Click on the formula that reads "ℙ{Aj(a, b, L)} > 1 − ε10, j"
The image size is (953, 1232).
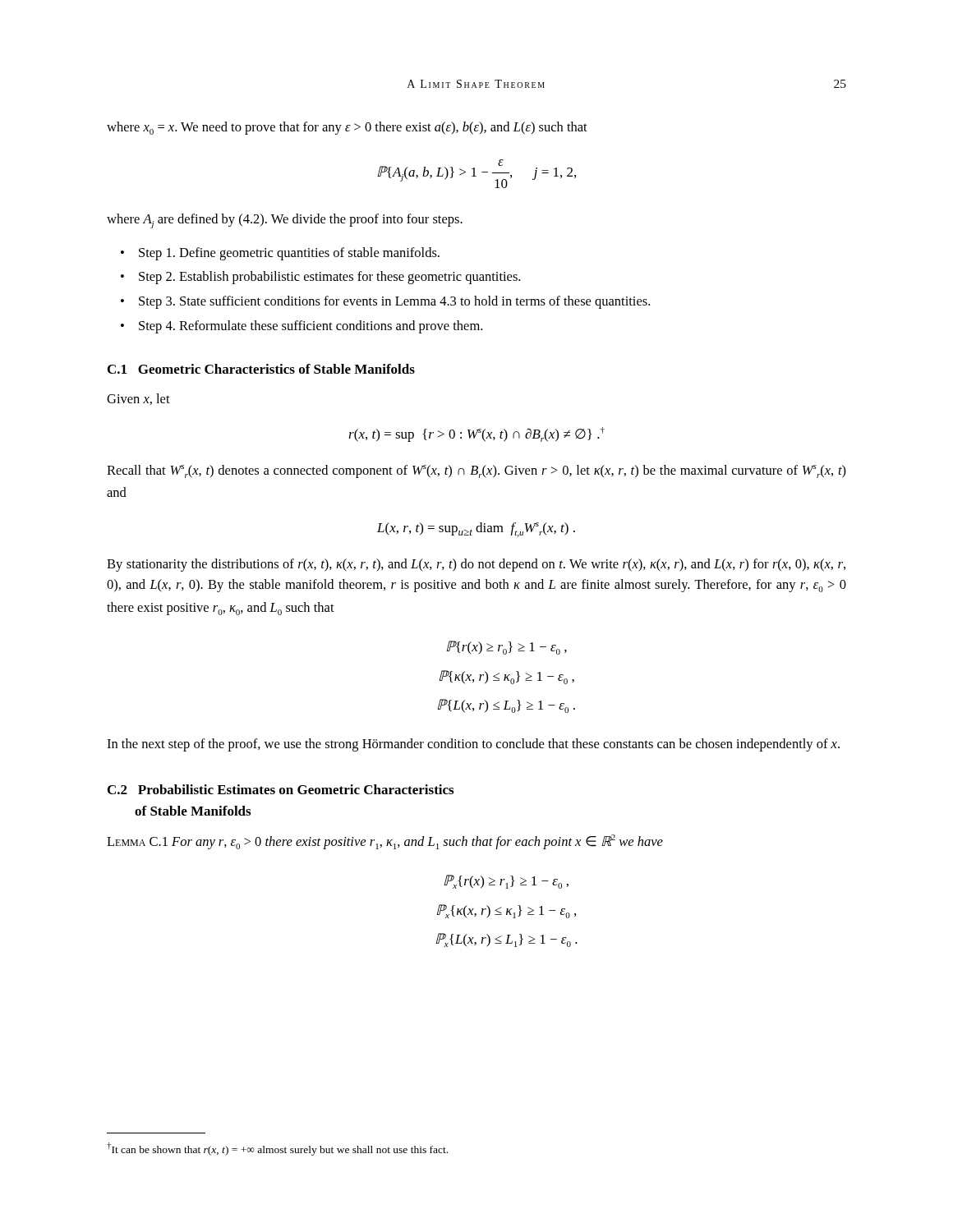pyautogui.click(x=476, y=174)
